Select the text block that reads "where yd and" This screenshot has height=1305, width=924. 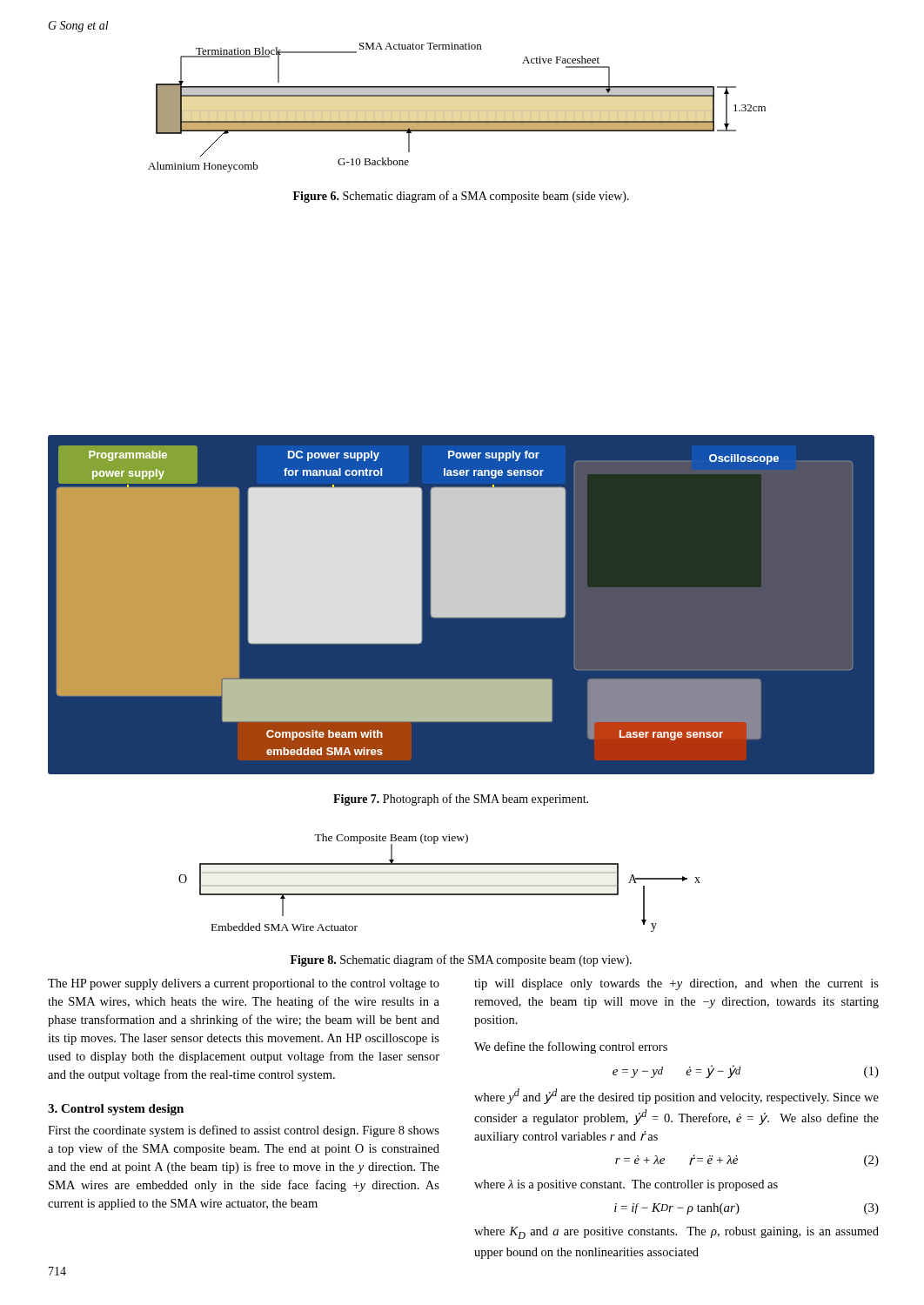click(676, 1115)
